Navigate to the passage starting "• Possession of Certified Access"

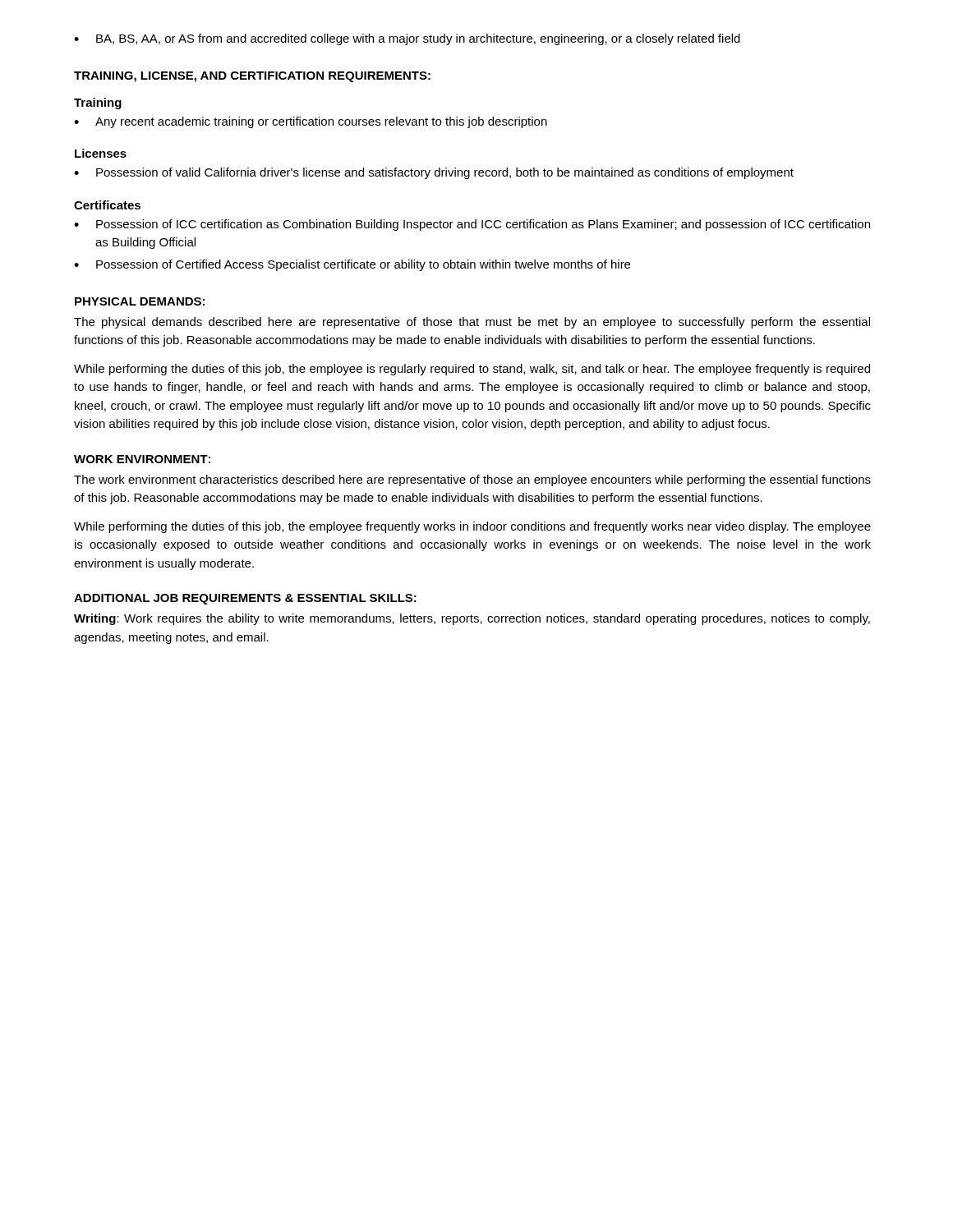point(472,265)
